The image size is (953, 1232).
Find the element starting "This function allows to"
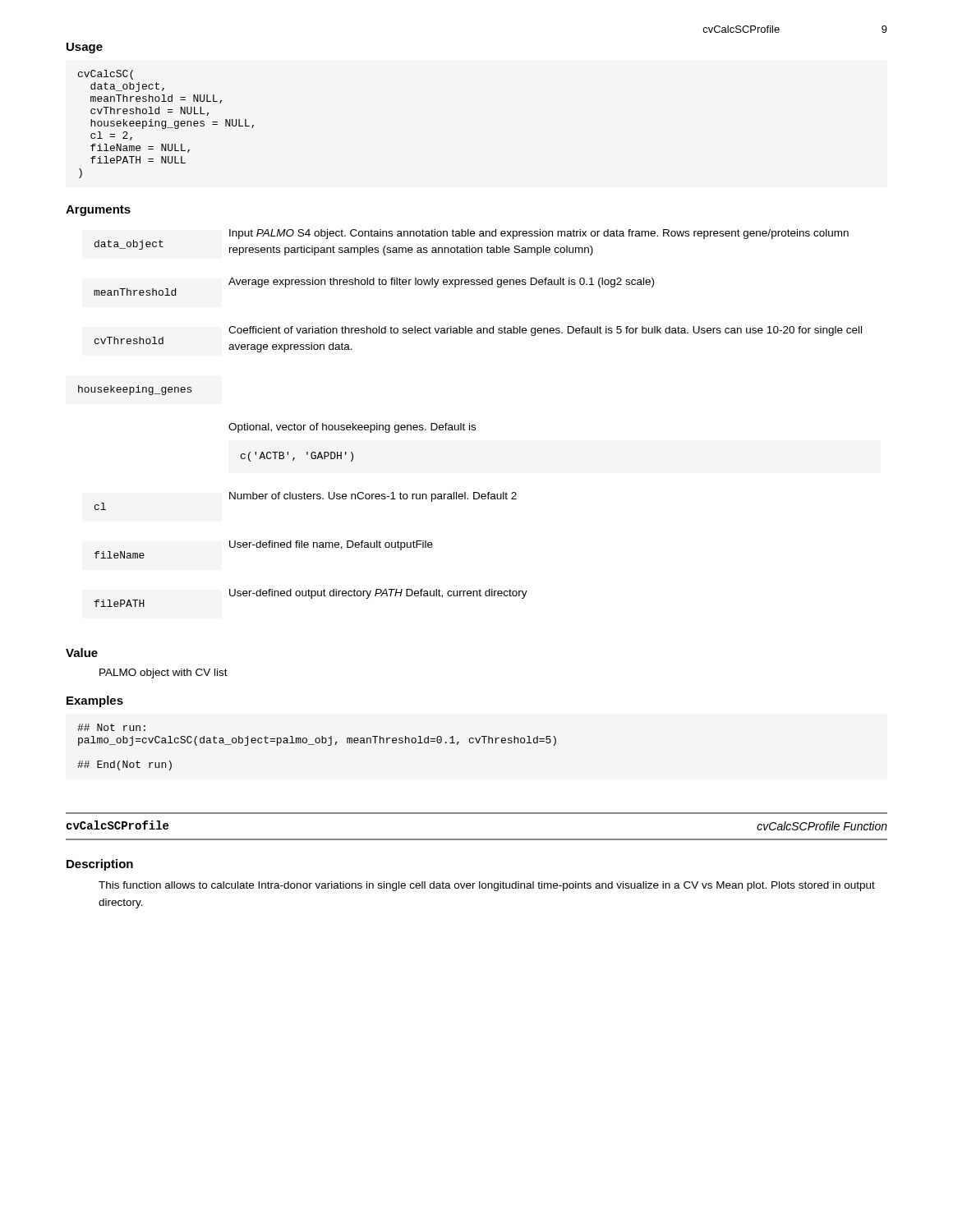click(x=487, y=893)
